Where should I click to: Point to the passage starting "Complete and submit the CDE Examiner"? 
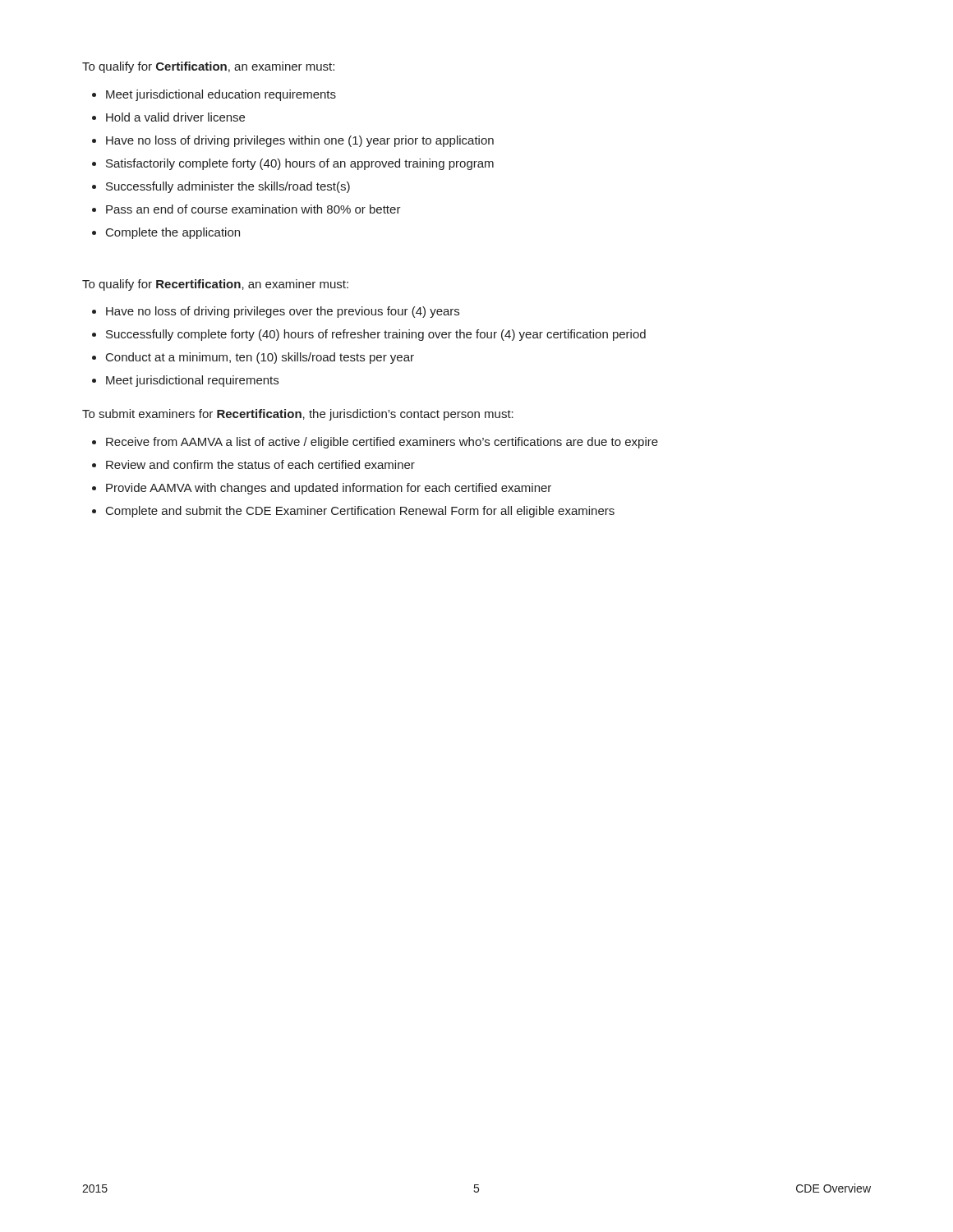coord(360,510)
